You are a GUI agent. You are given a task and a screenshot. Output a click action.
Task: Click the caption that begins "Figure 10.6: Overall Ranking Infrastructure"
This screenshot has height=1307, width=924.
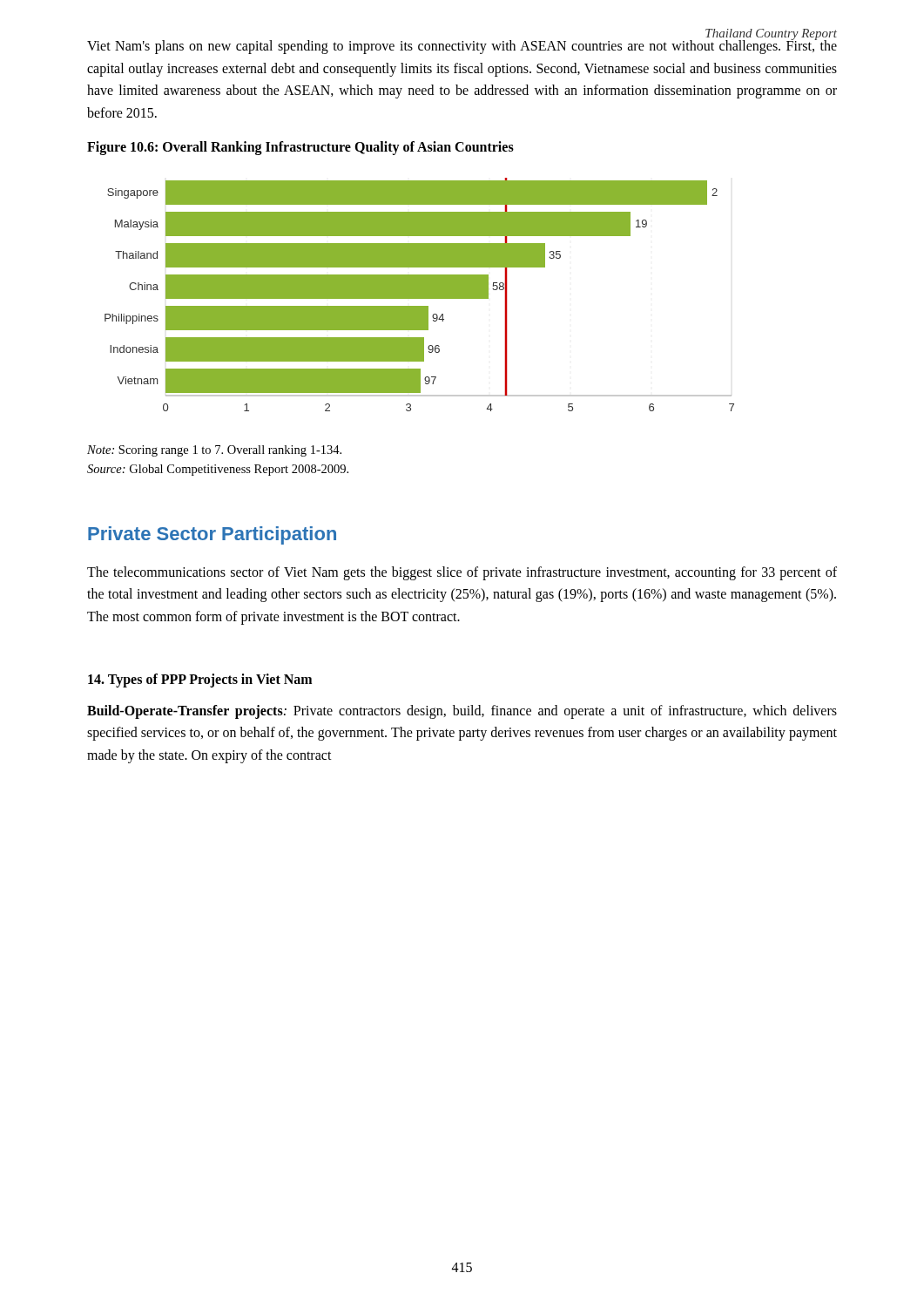click(300, 147)
